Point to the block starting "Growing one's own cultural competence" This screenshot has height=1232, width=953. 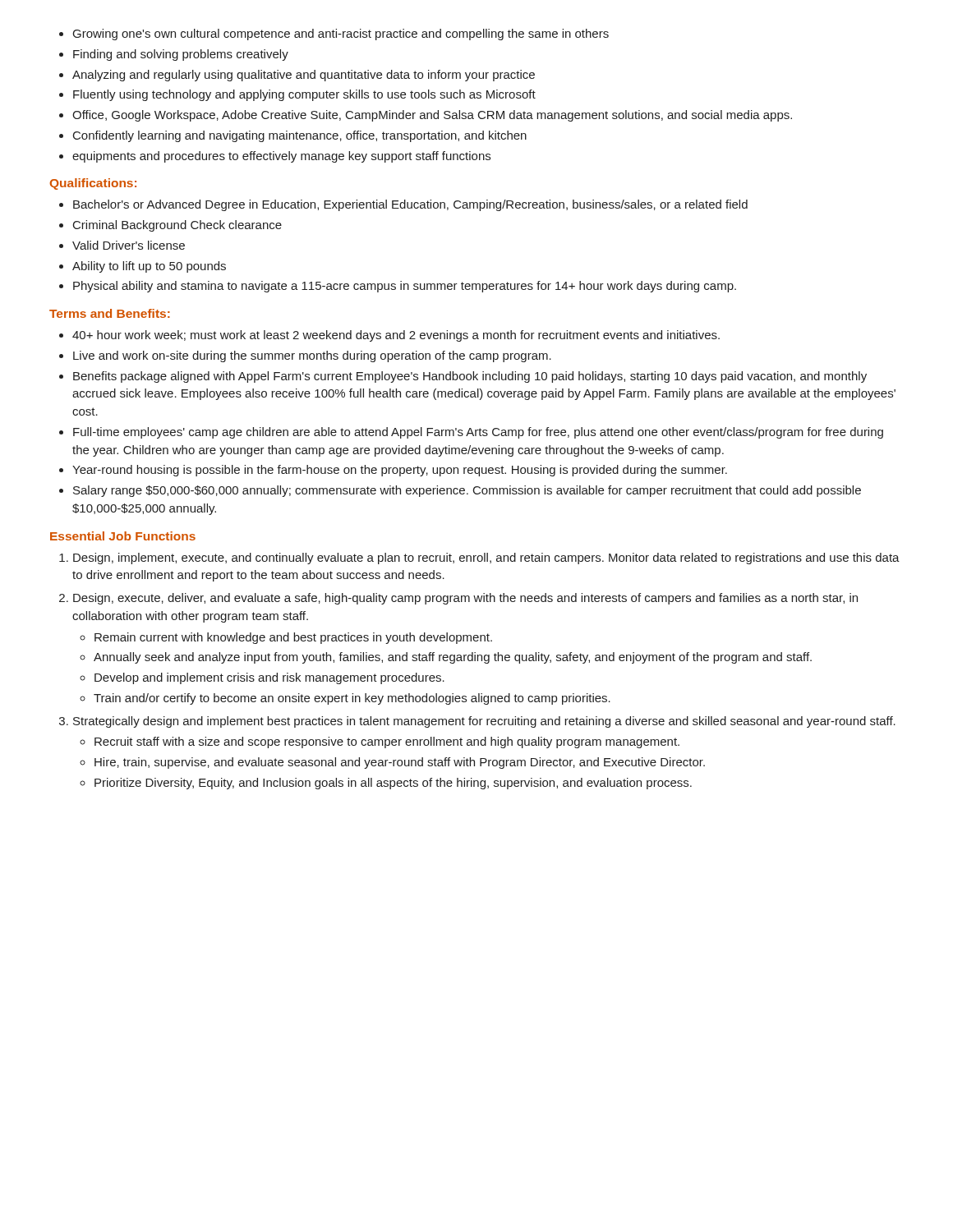[x=476, y=95]
